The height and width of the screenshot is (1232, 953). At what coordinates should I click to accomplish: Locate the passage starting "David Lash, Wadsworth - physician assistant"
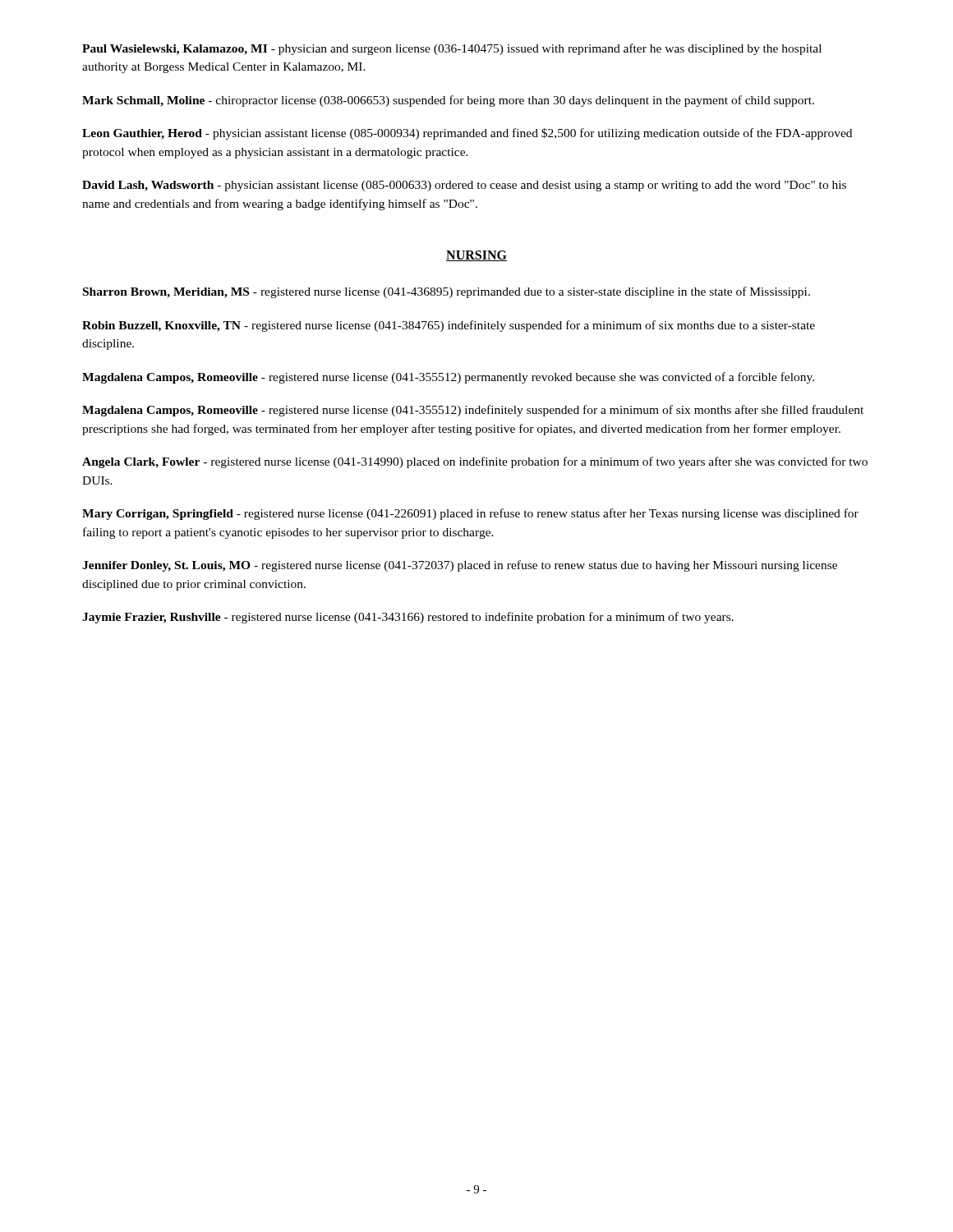coord(476,195)
